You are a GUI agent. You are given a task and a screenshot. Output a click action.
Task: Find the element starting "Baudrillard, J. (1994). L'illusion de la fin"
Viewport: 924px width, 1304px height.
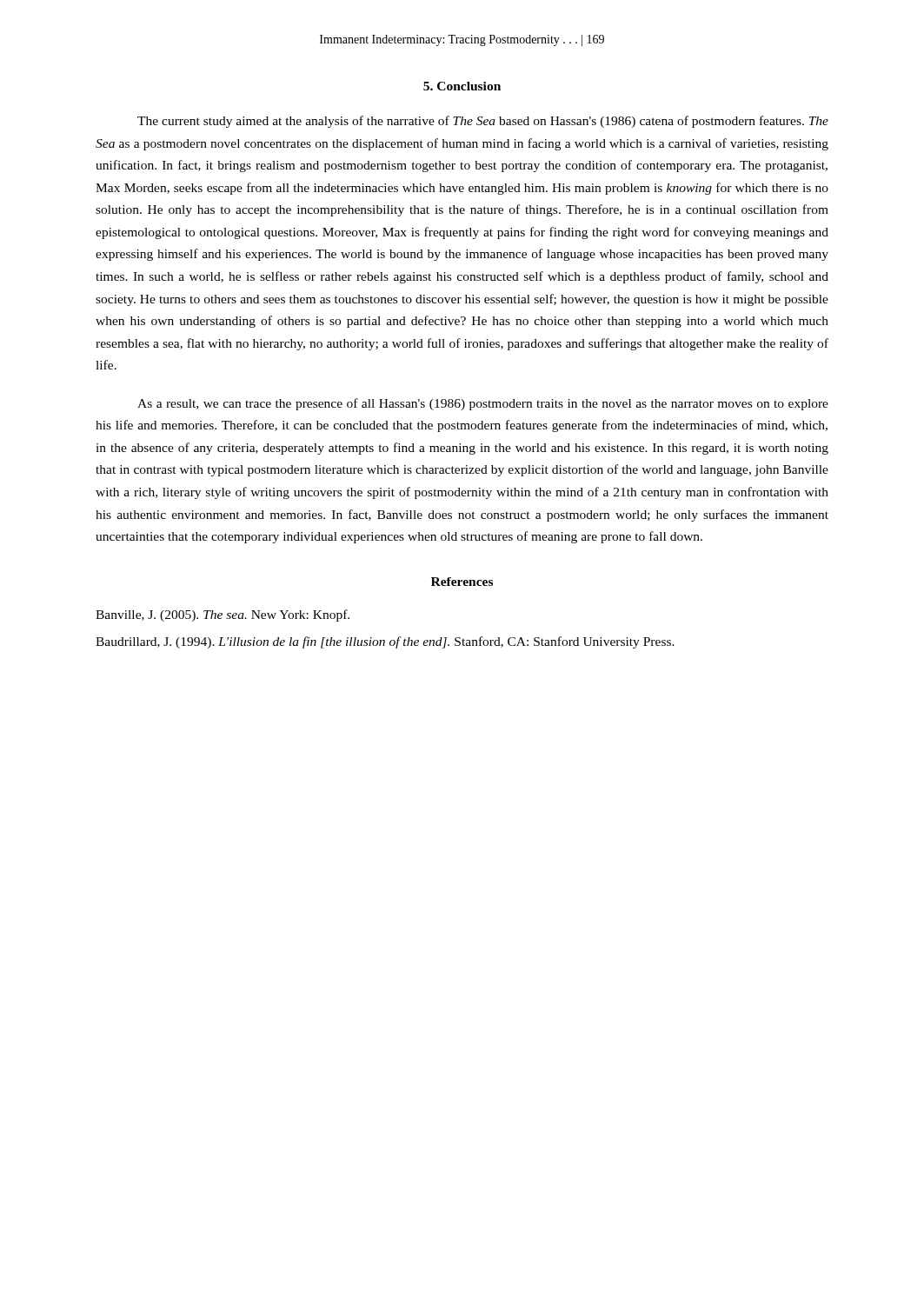(385, 641)
